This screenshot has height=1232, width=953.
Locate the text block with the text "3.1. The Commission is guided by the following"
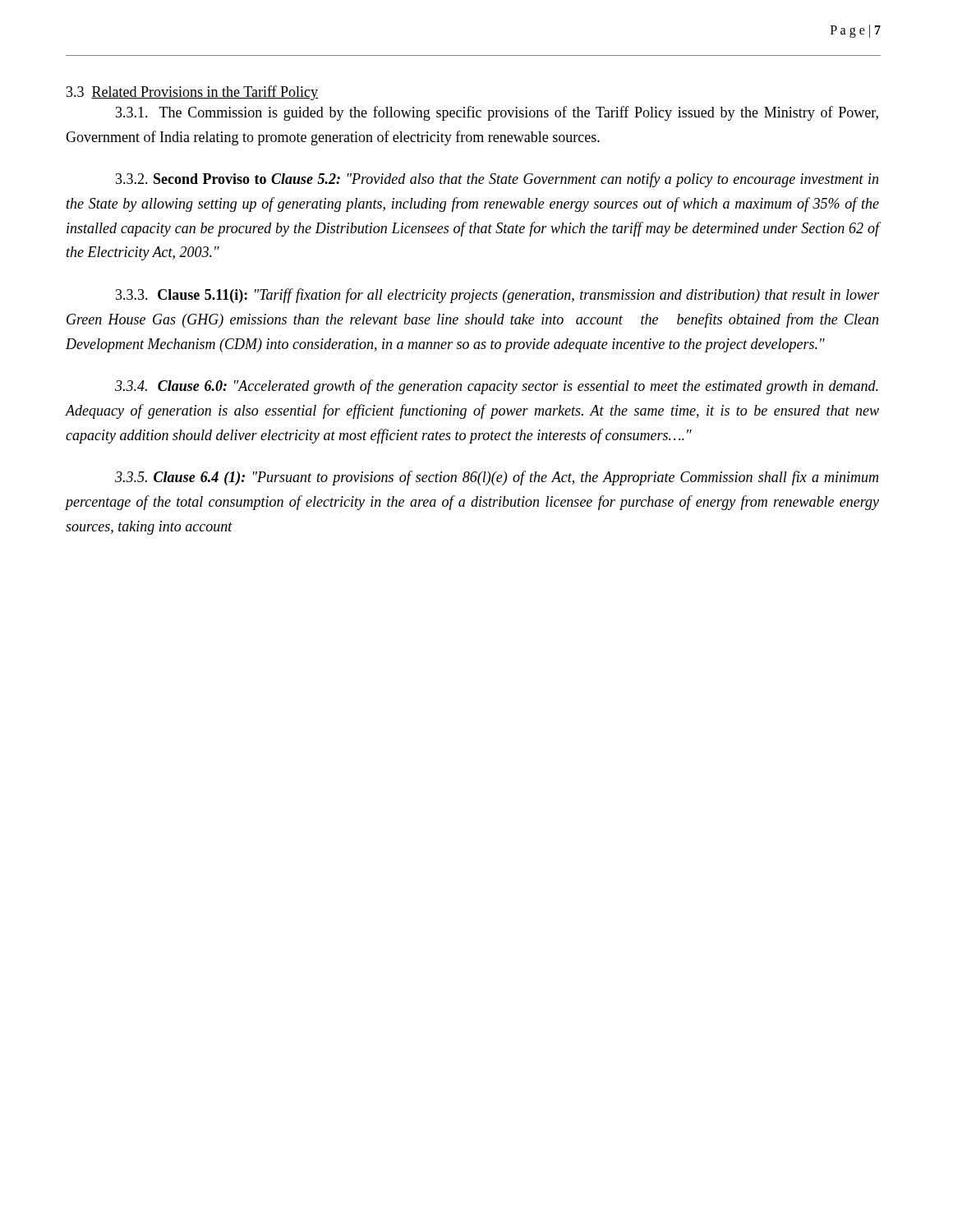[x=472, y=125]
